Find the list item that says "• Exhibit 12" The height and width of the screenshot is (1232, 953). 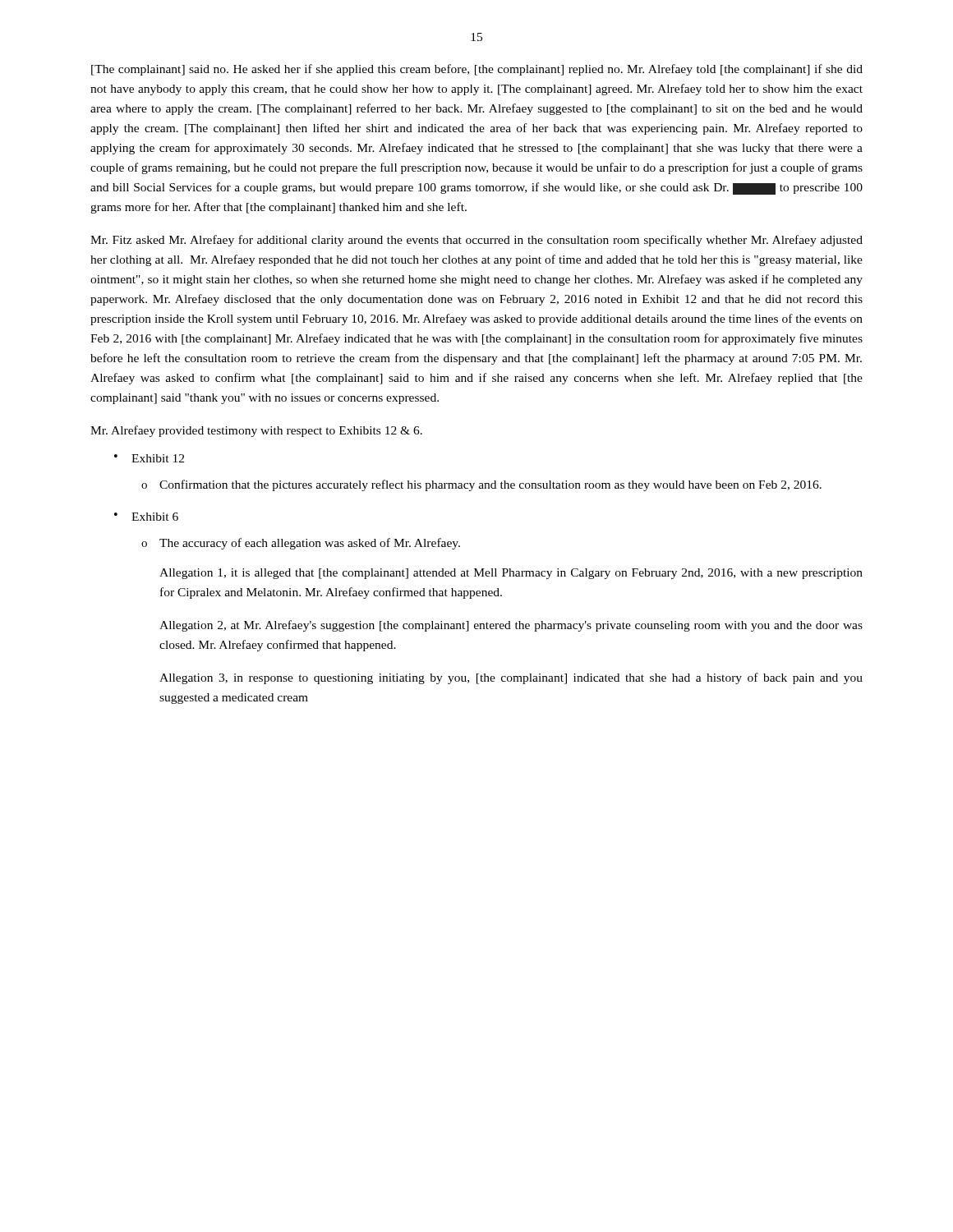click(149, 458)
